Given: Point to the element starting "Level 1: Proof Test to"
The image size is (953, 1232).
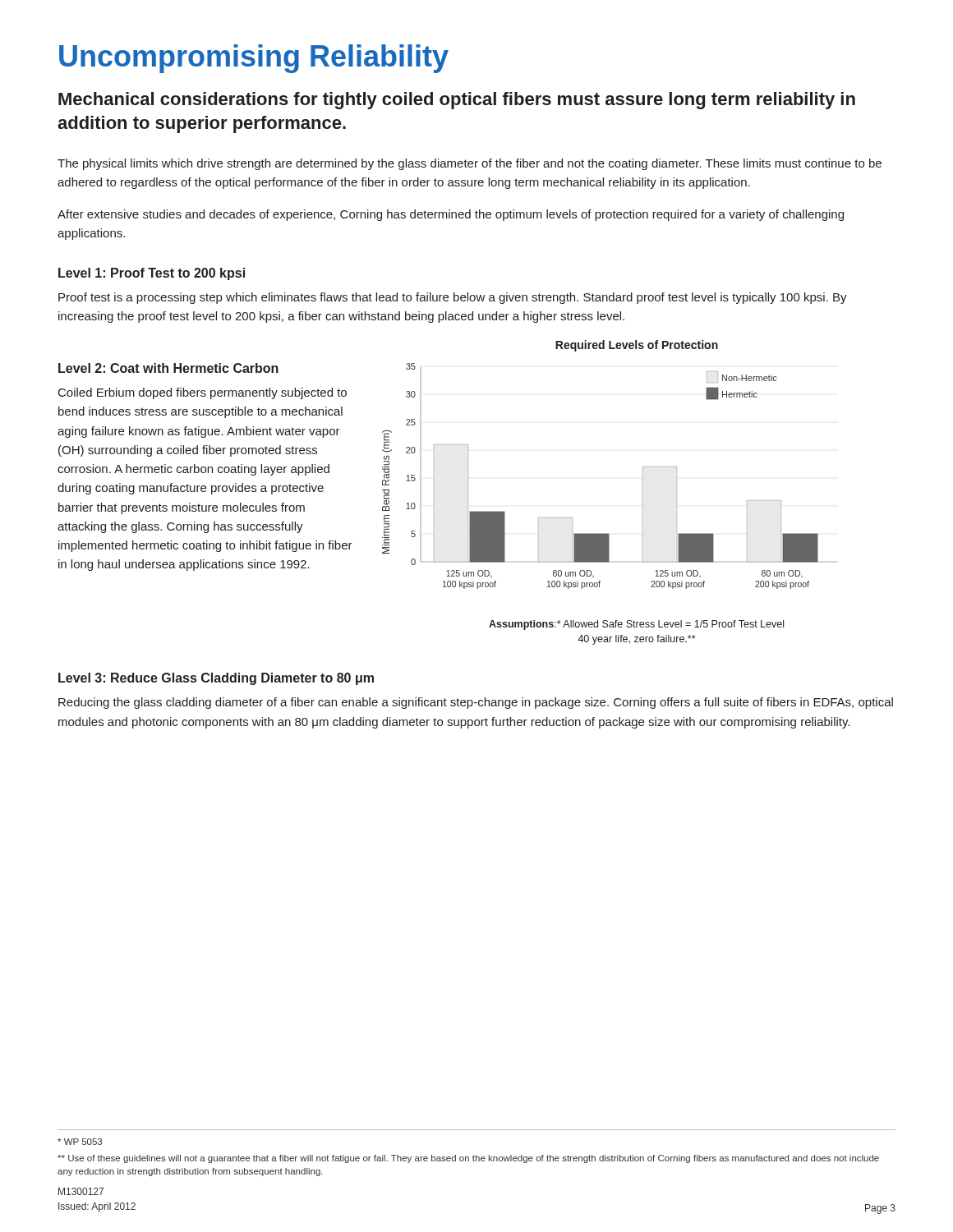Looking at the screenshot, I should [152, 274].
